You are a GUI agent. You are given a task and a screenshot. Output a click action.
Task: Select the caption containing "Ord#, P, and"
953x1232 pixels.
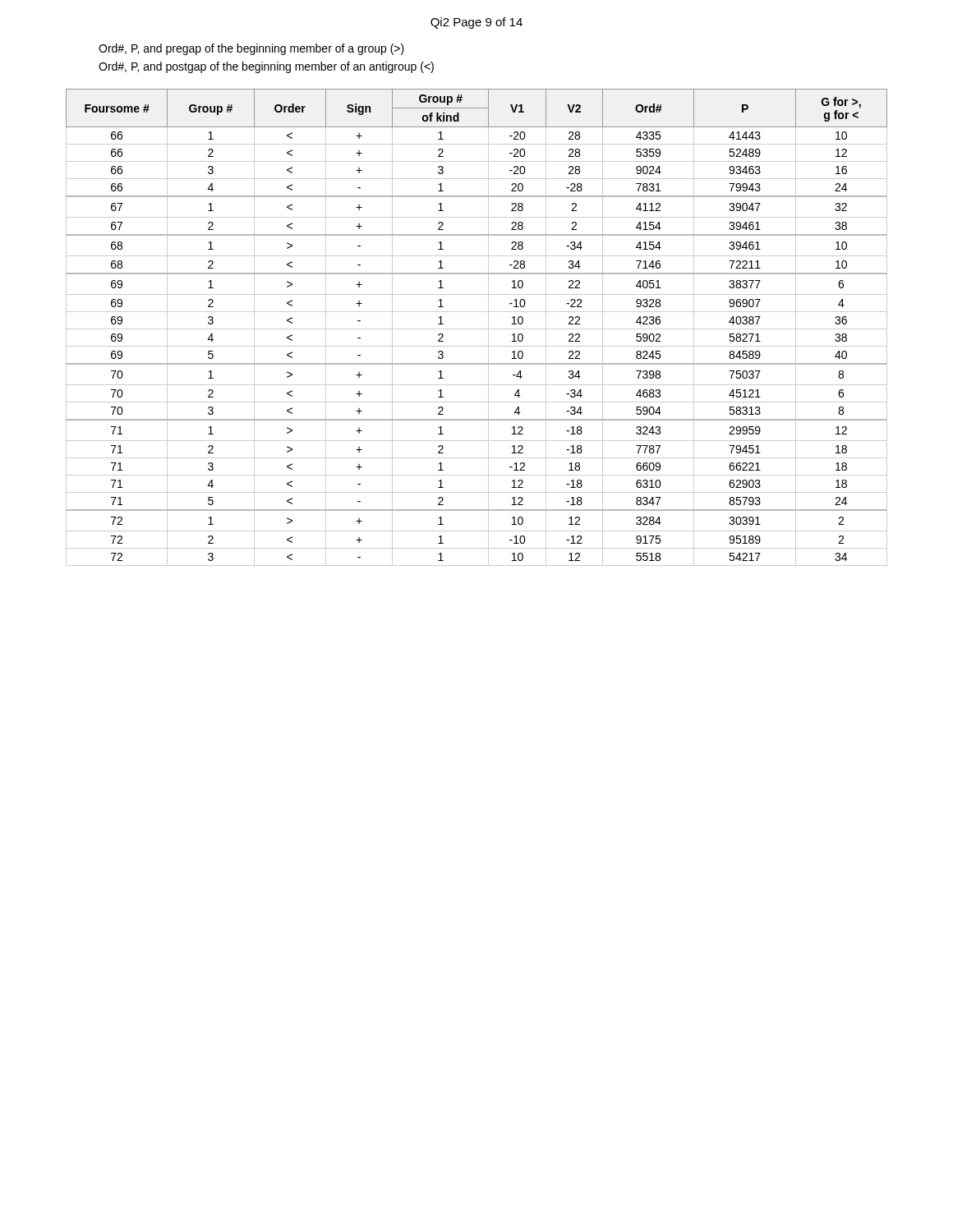click(266, 58)
